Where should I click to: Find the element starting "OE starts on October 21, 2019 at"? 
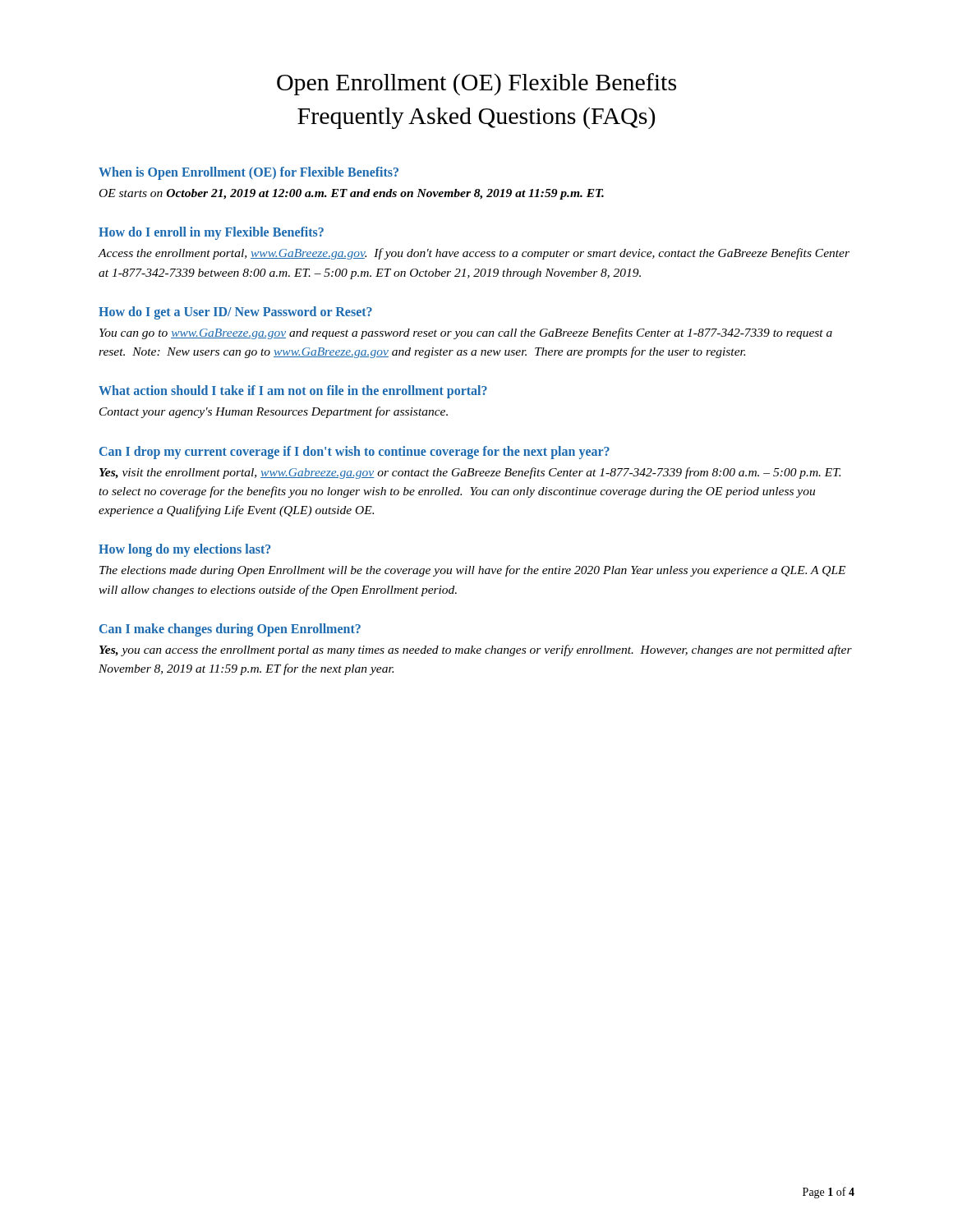click(352, 193)
